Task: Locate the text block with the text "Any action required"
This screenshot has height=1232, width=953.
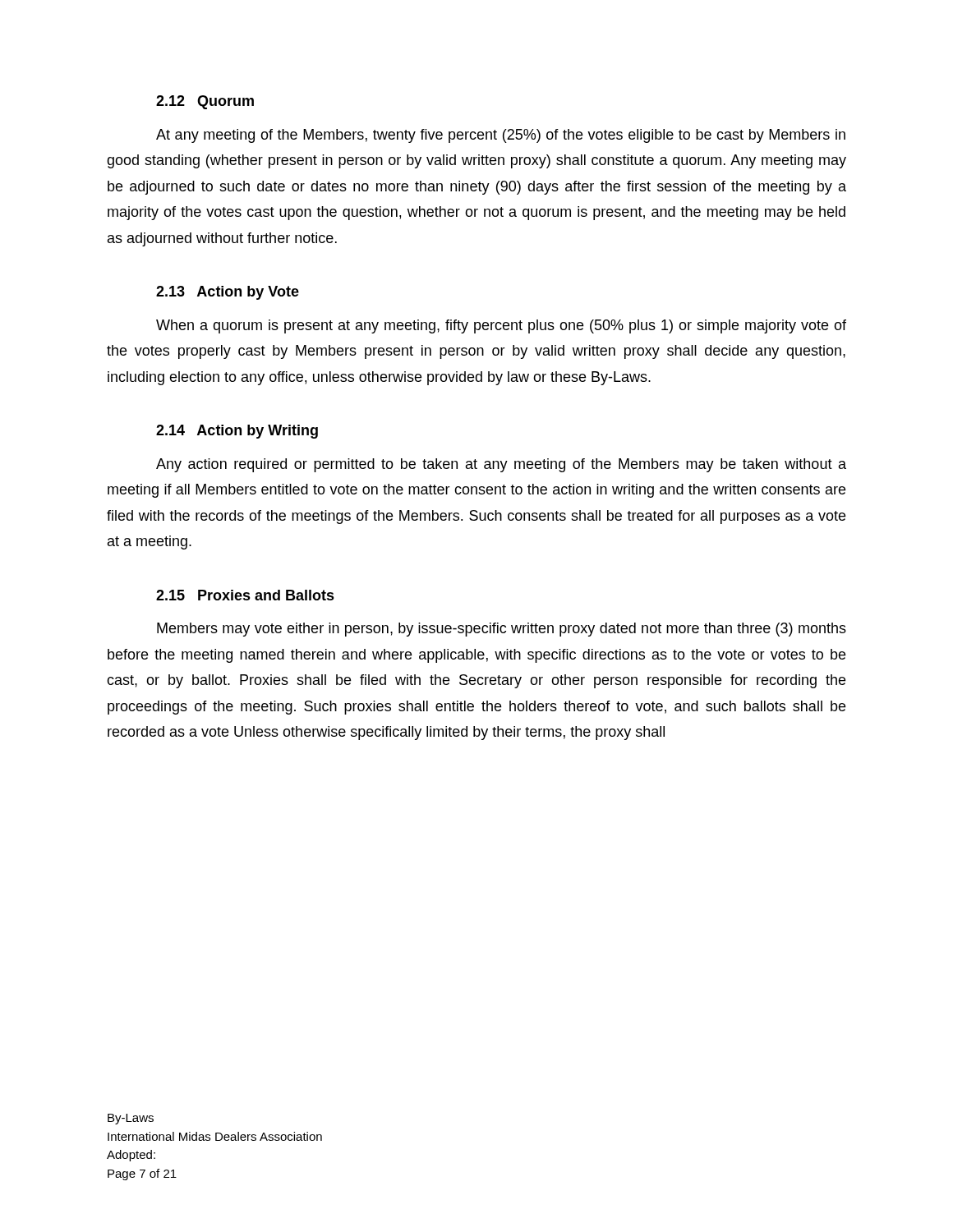Action: click(x=476, y=503)
